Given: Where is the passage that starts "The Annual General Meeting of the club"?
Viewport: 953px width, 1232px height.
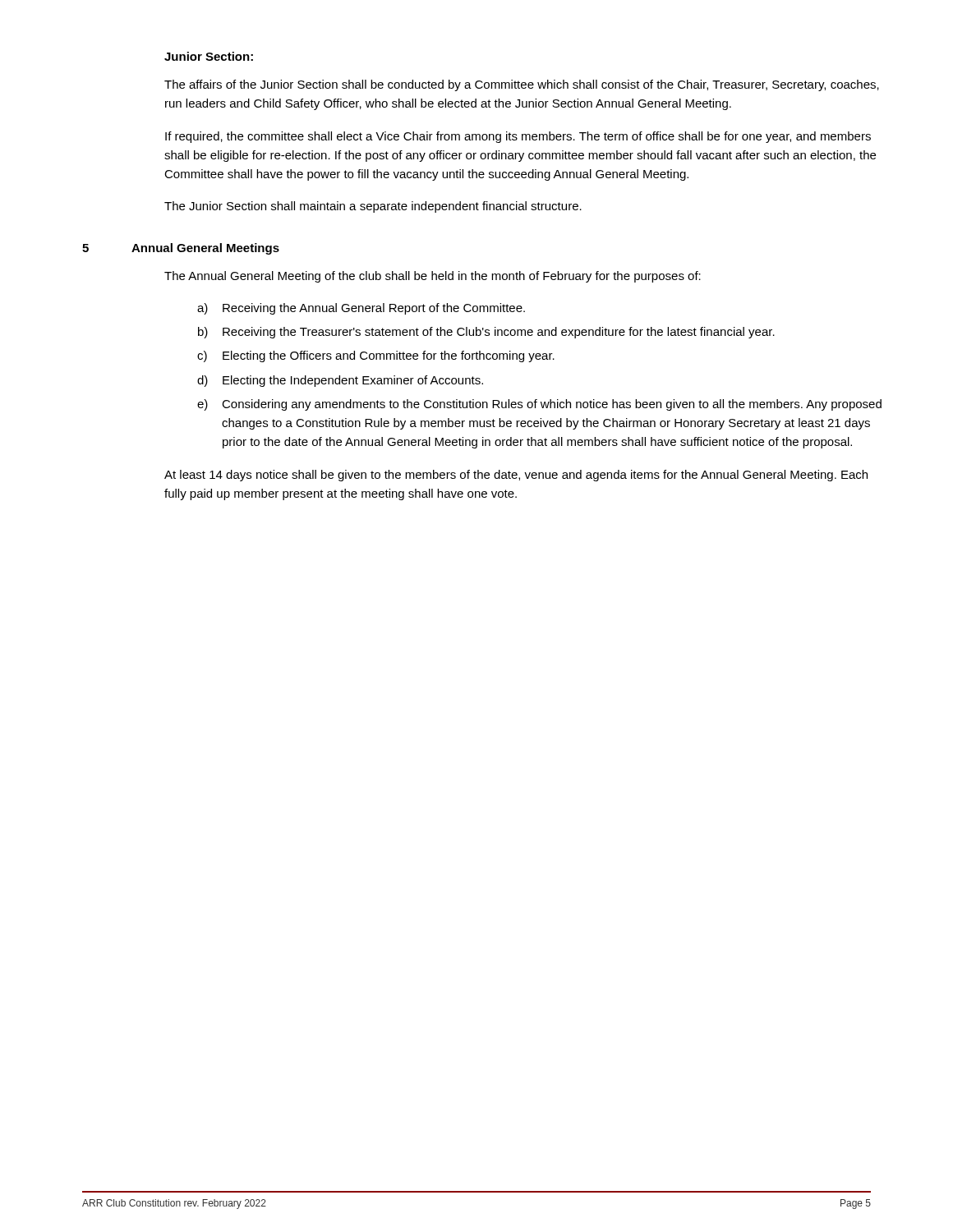Looking at the screenshot, I should (x=526, y=275).
